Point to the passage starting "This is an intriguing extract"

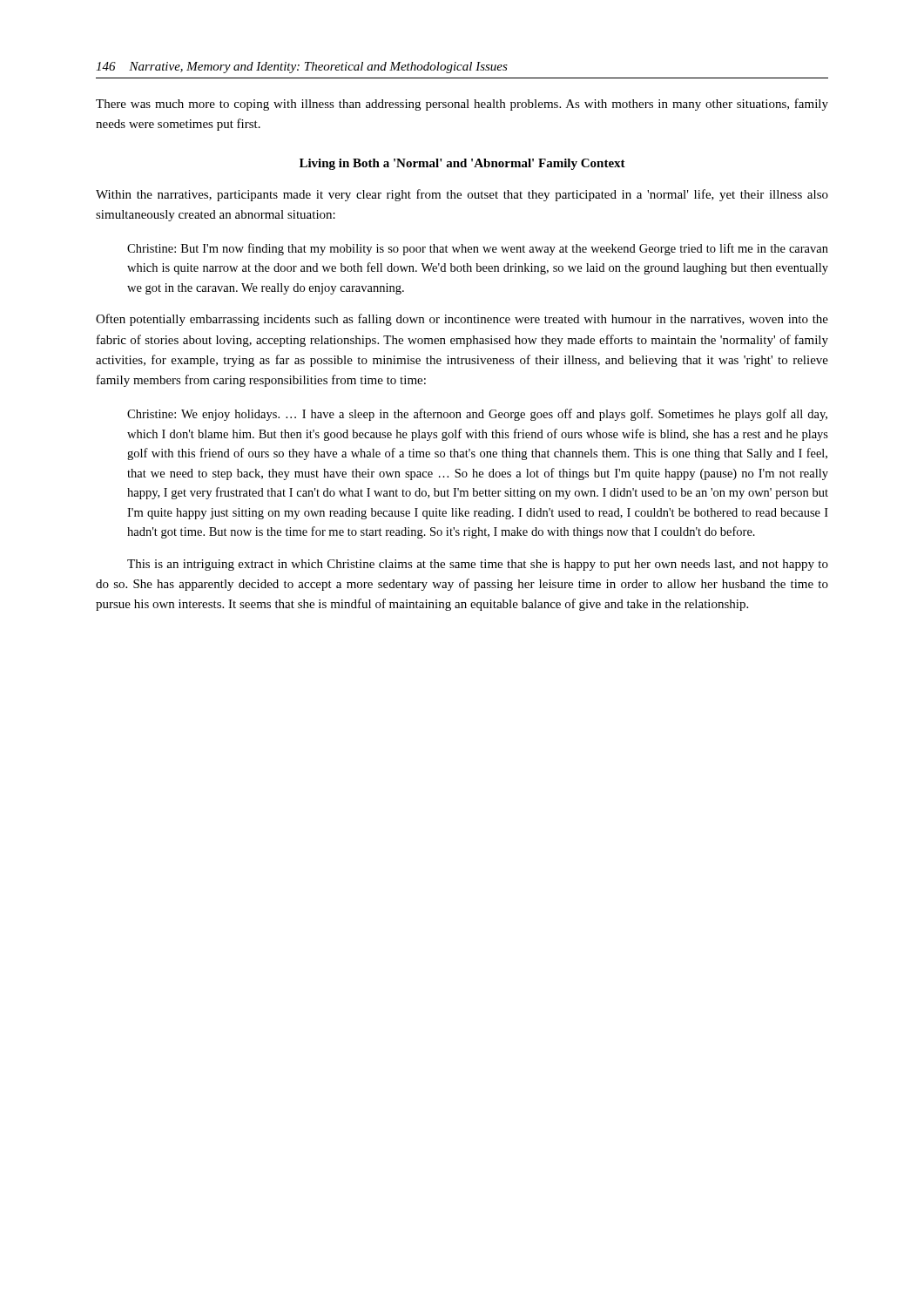tap(462, 584)
